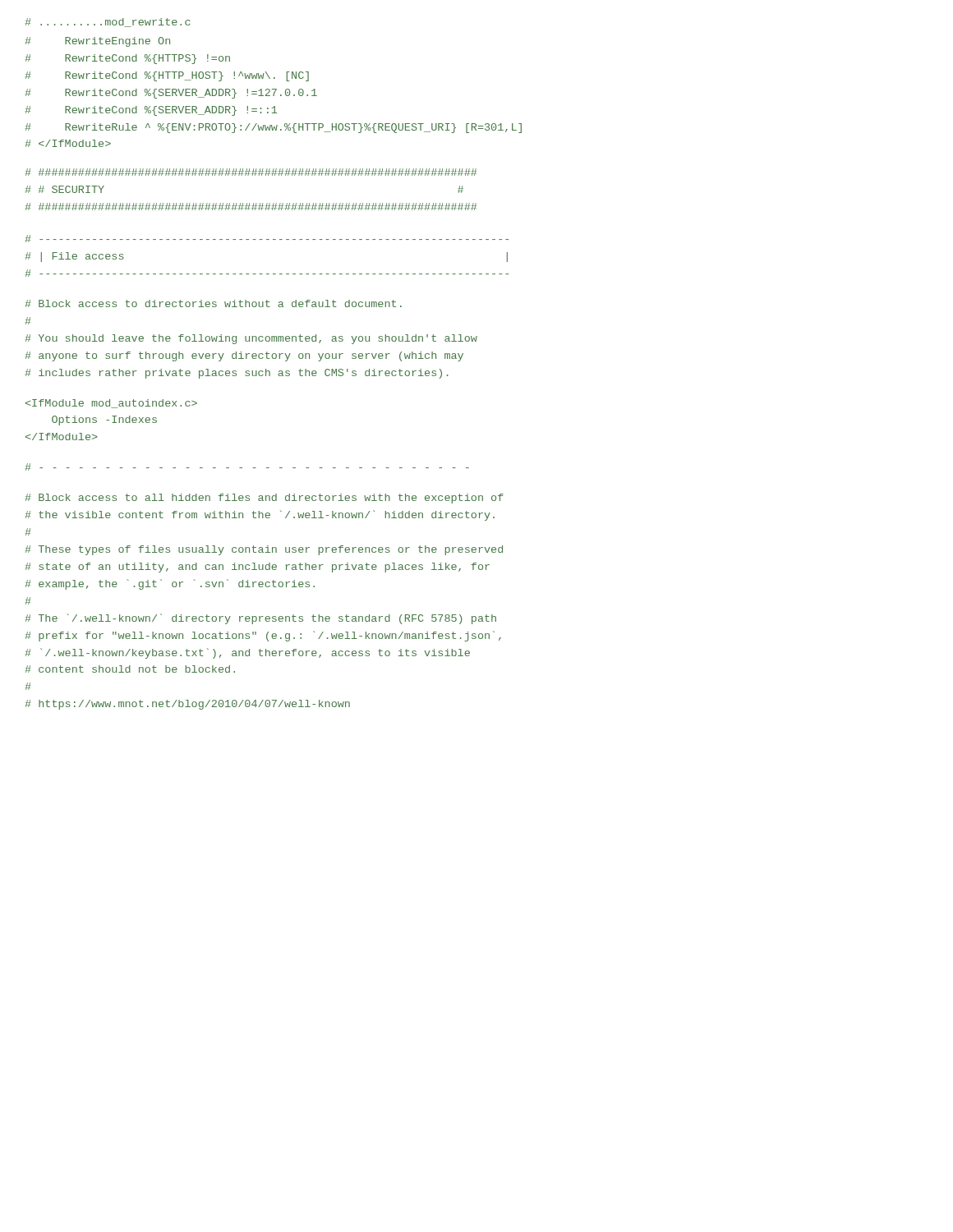The image size is (953, 1232).
Task: Locate the text block containing "- - -"
Action: (x=476, y=469)
